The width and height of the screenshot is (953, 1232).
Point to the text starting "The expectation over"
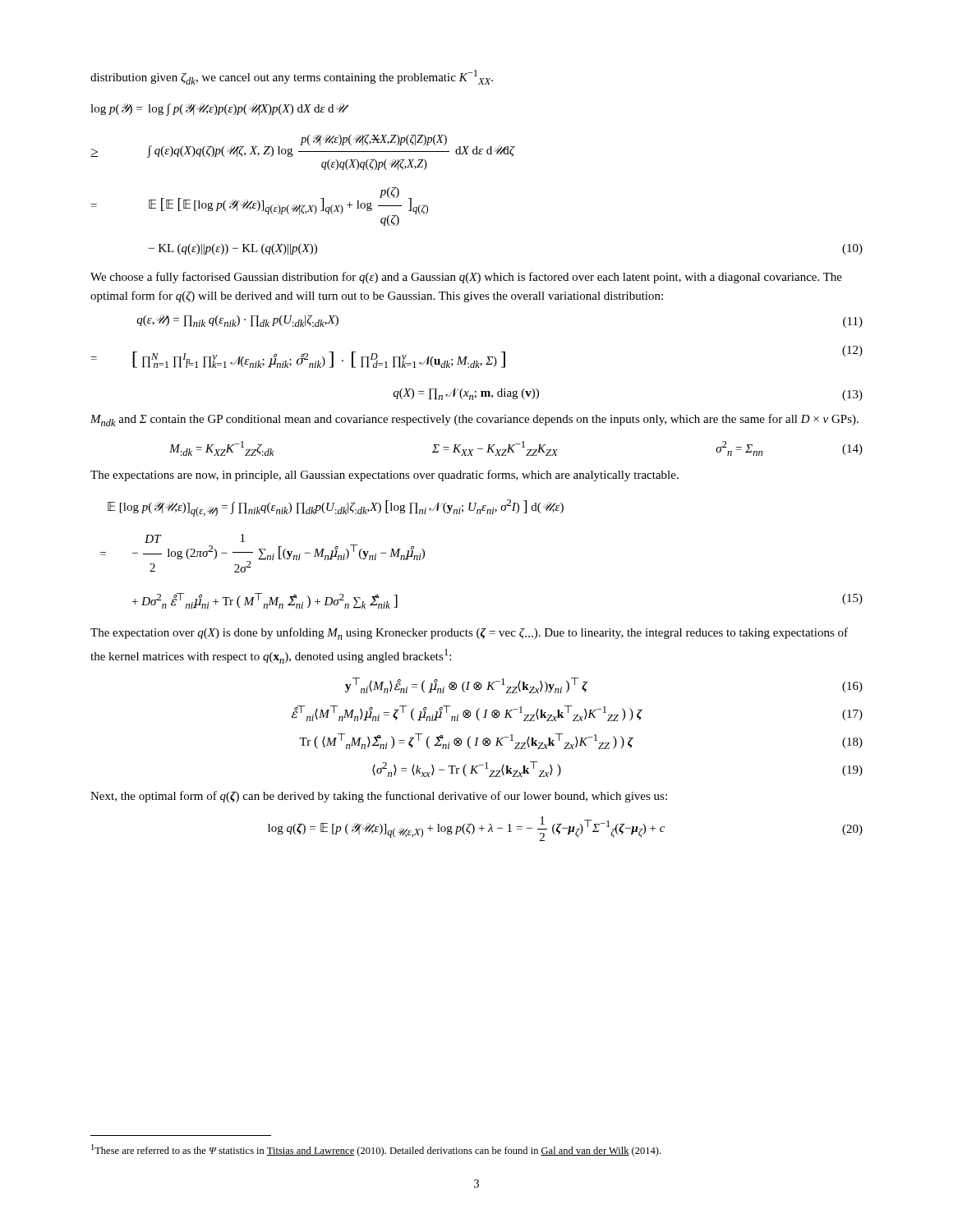coord(469,646)
